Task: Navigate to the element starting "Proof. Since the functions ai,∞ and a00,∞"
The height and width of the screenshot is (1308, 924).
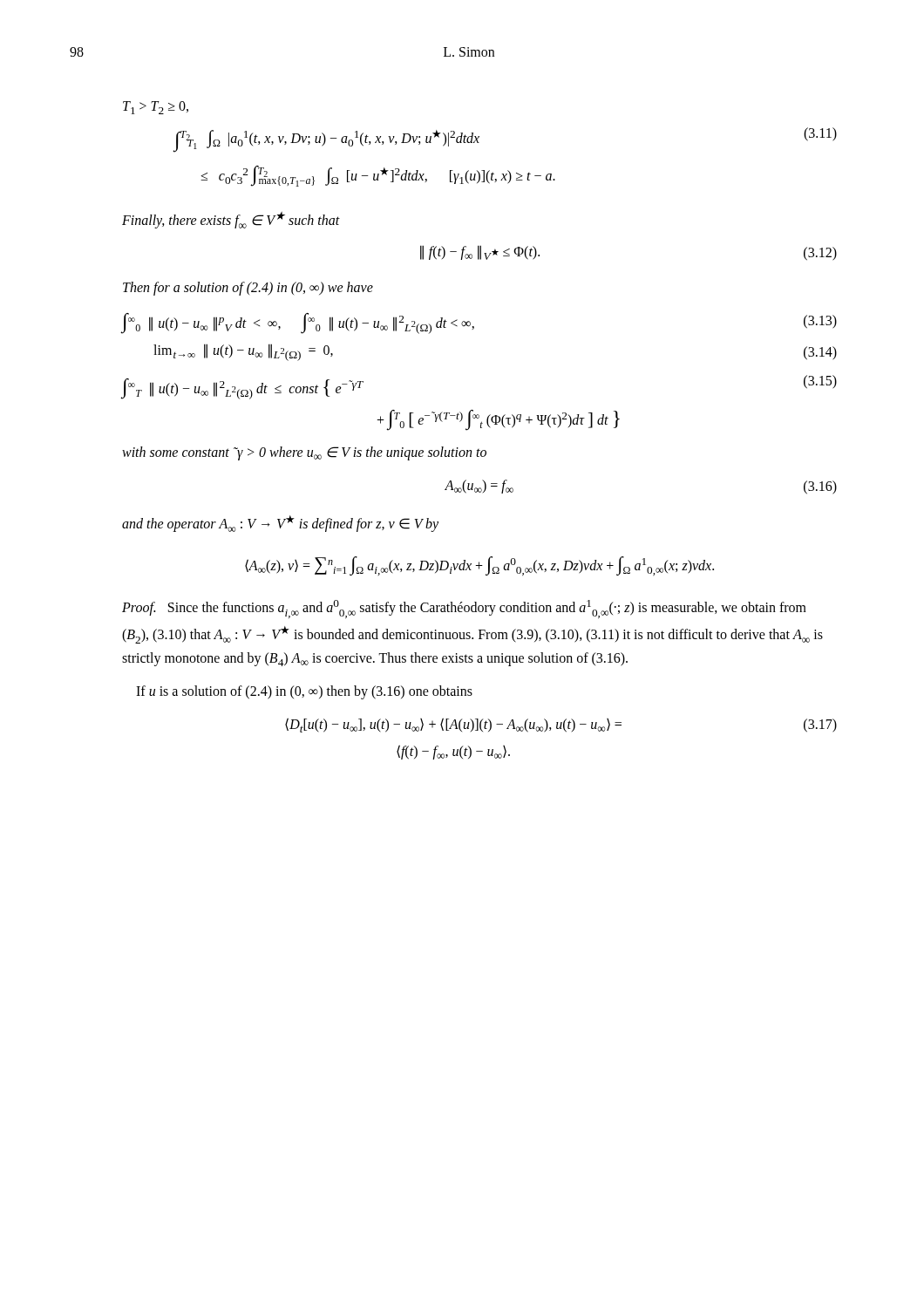Action: coord(472,633)
